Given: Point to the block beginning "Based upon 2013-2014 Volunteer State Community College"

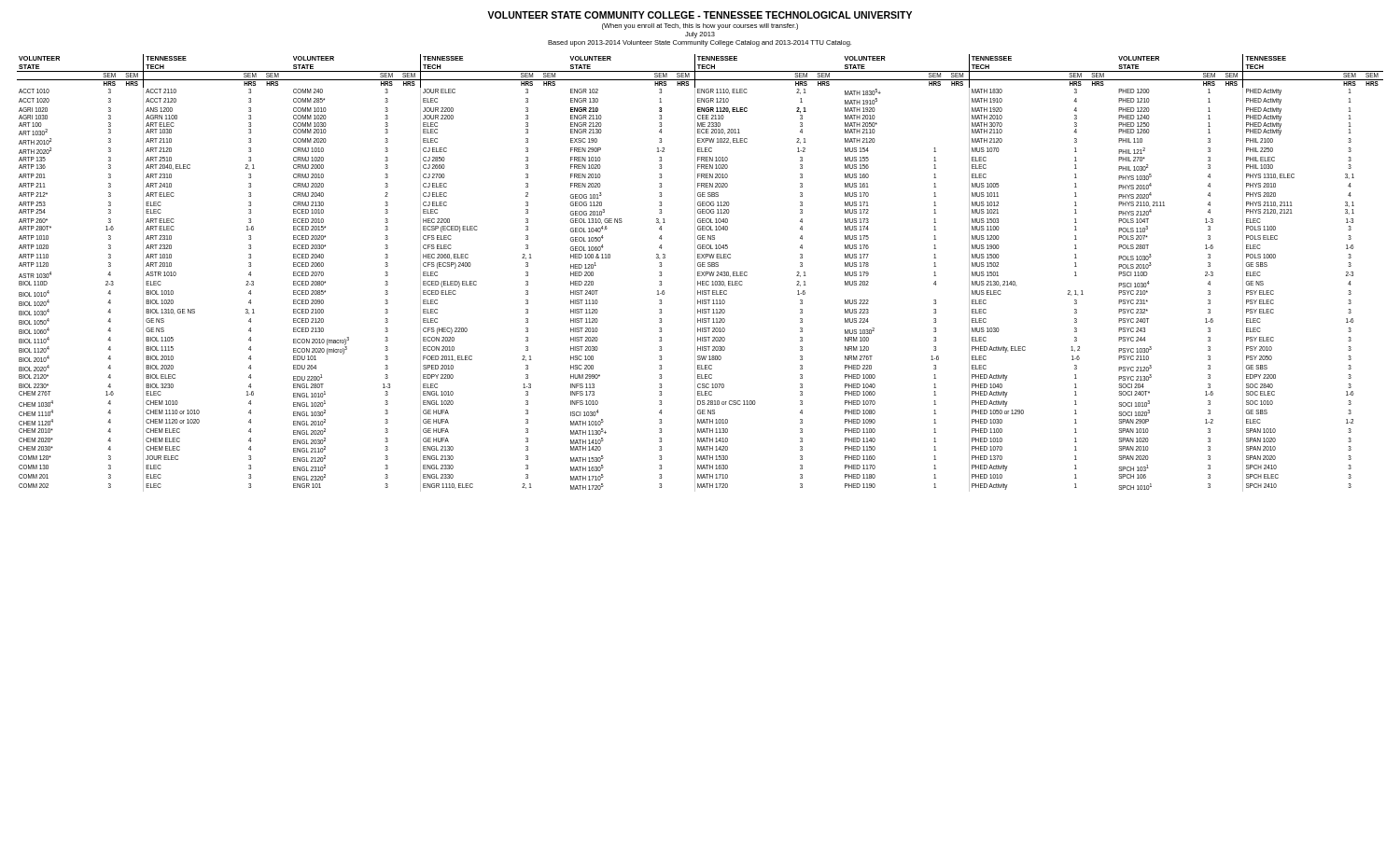Looking at the screenshot, I should [700, 42].
